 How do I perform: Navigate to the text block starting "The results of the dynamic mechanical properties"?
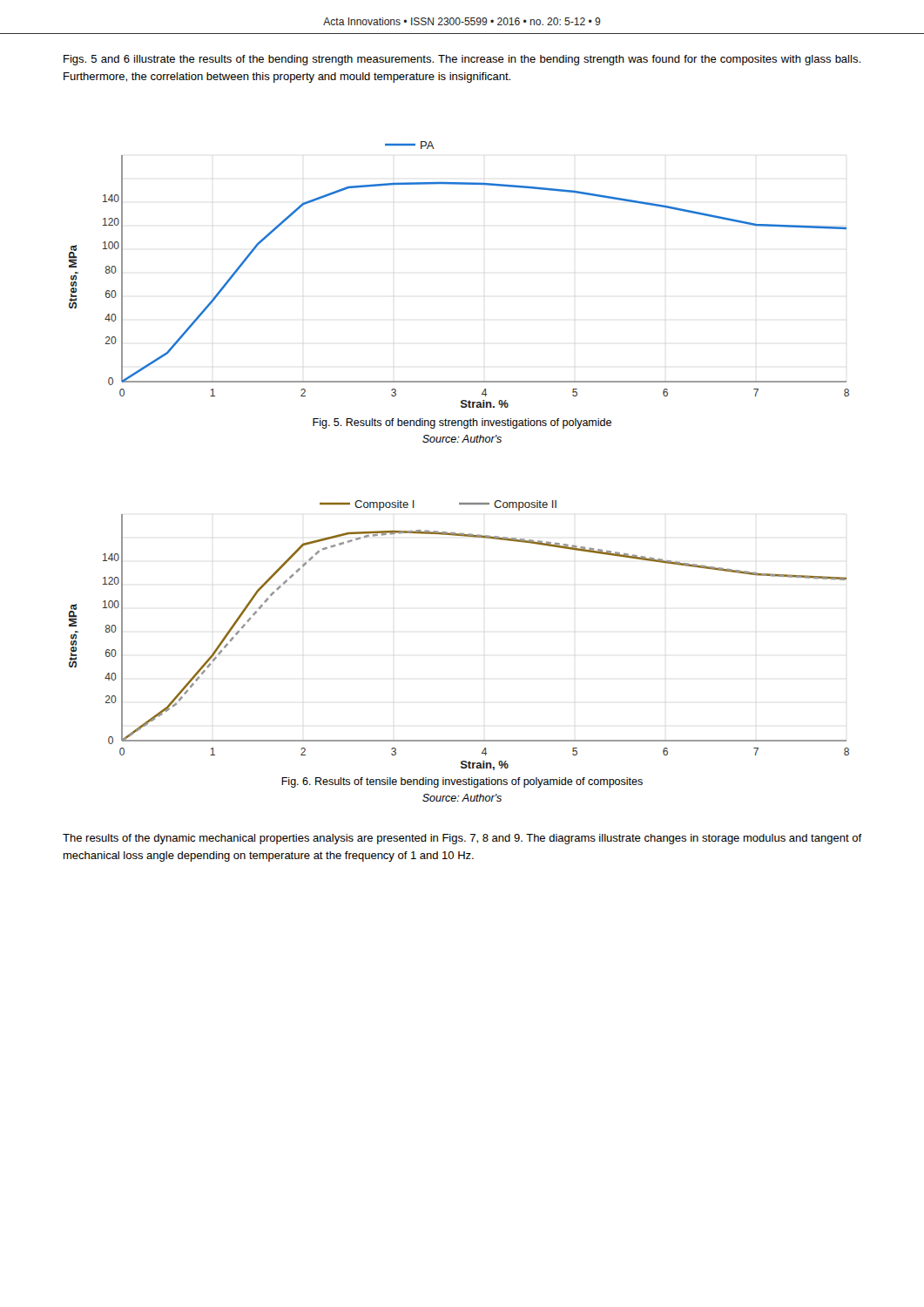462,847
